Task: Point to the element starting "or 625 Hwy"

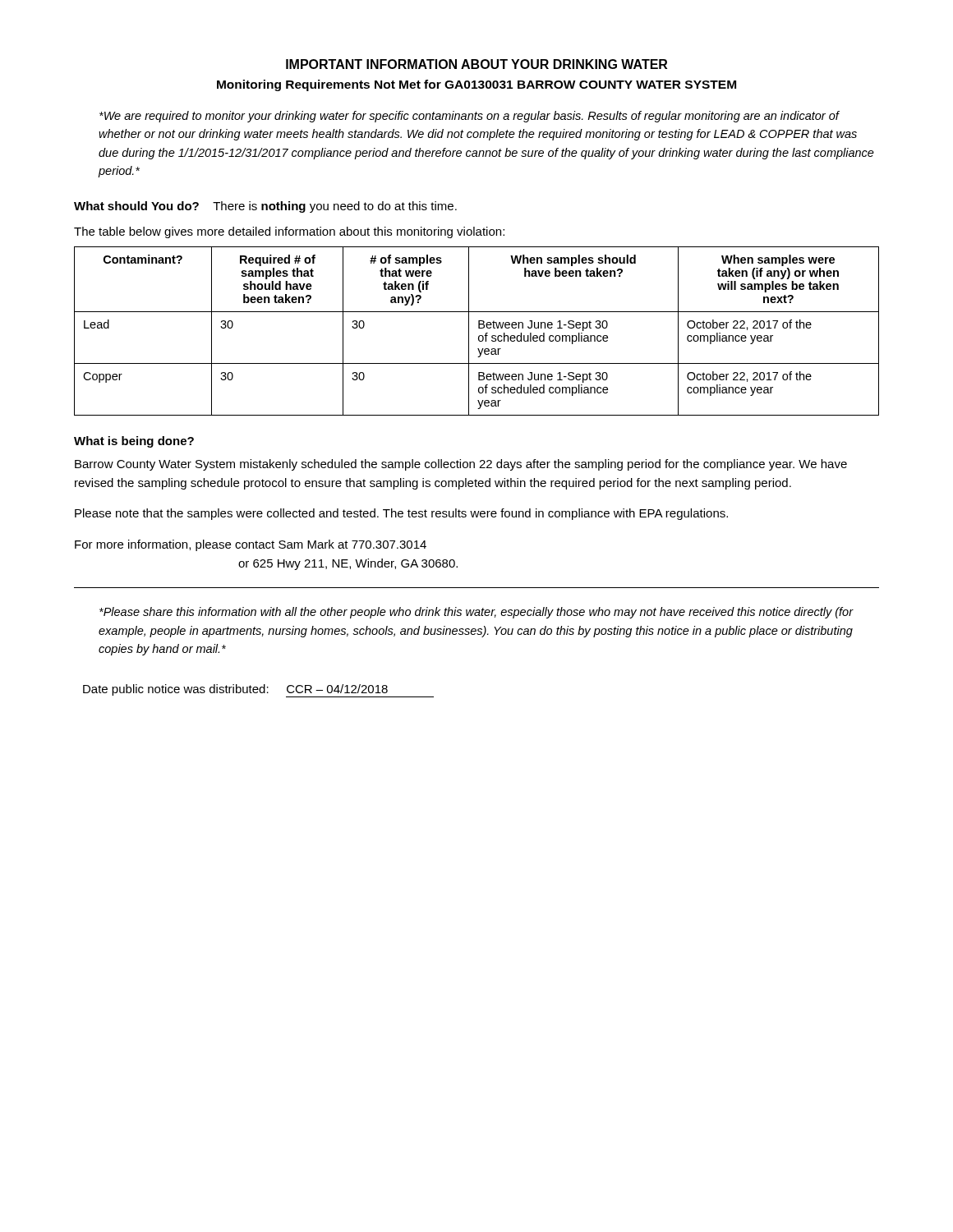Action: (349, 563)
